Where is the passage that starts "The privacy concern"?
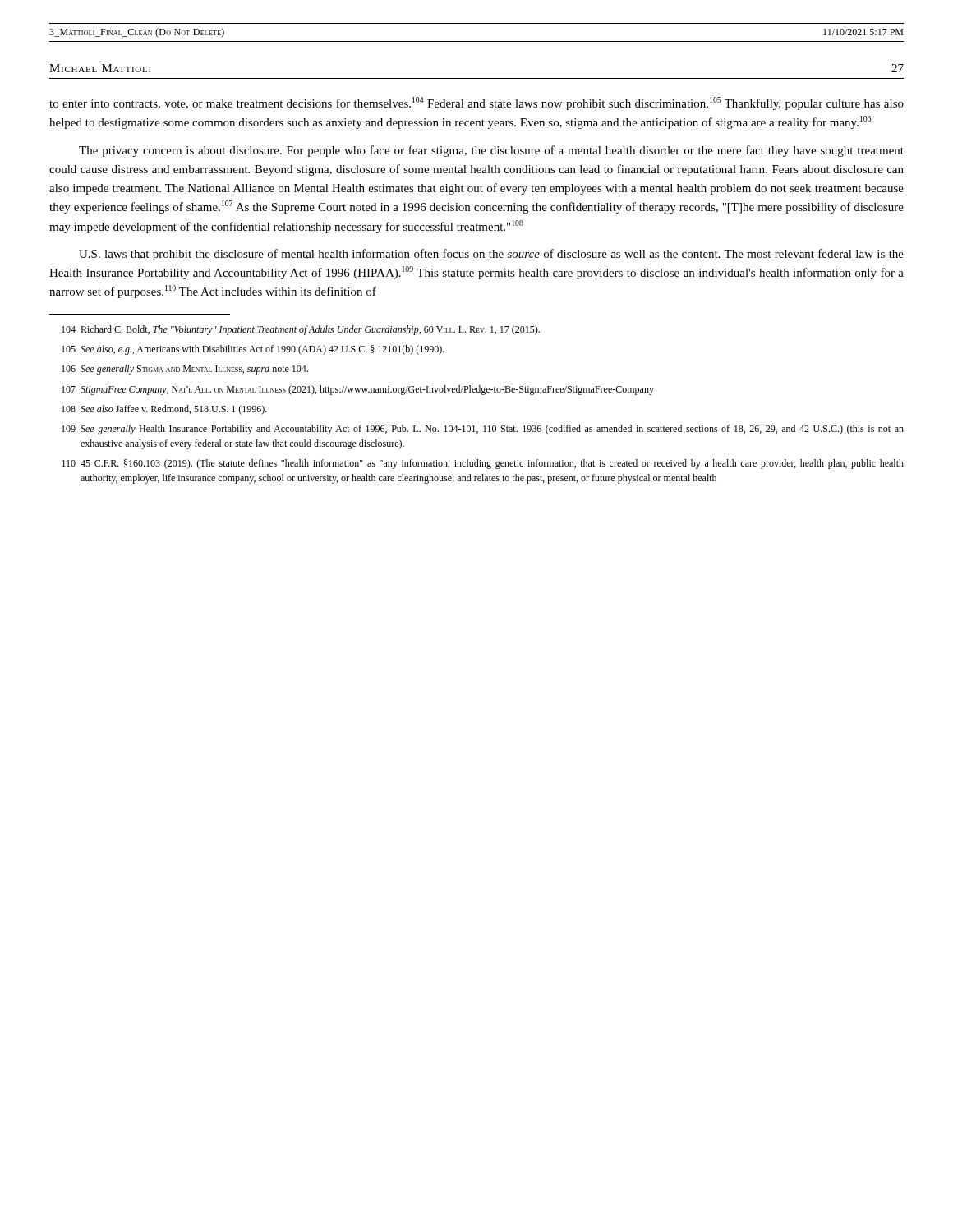The width and height of the screenshot is (953, 1232). tap(476, 188)
